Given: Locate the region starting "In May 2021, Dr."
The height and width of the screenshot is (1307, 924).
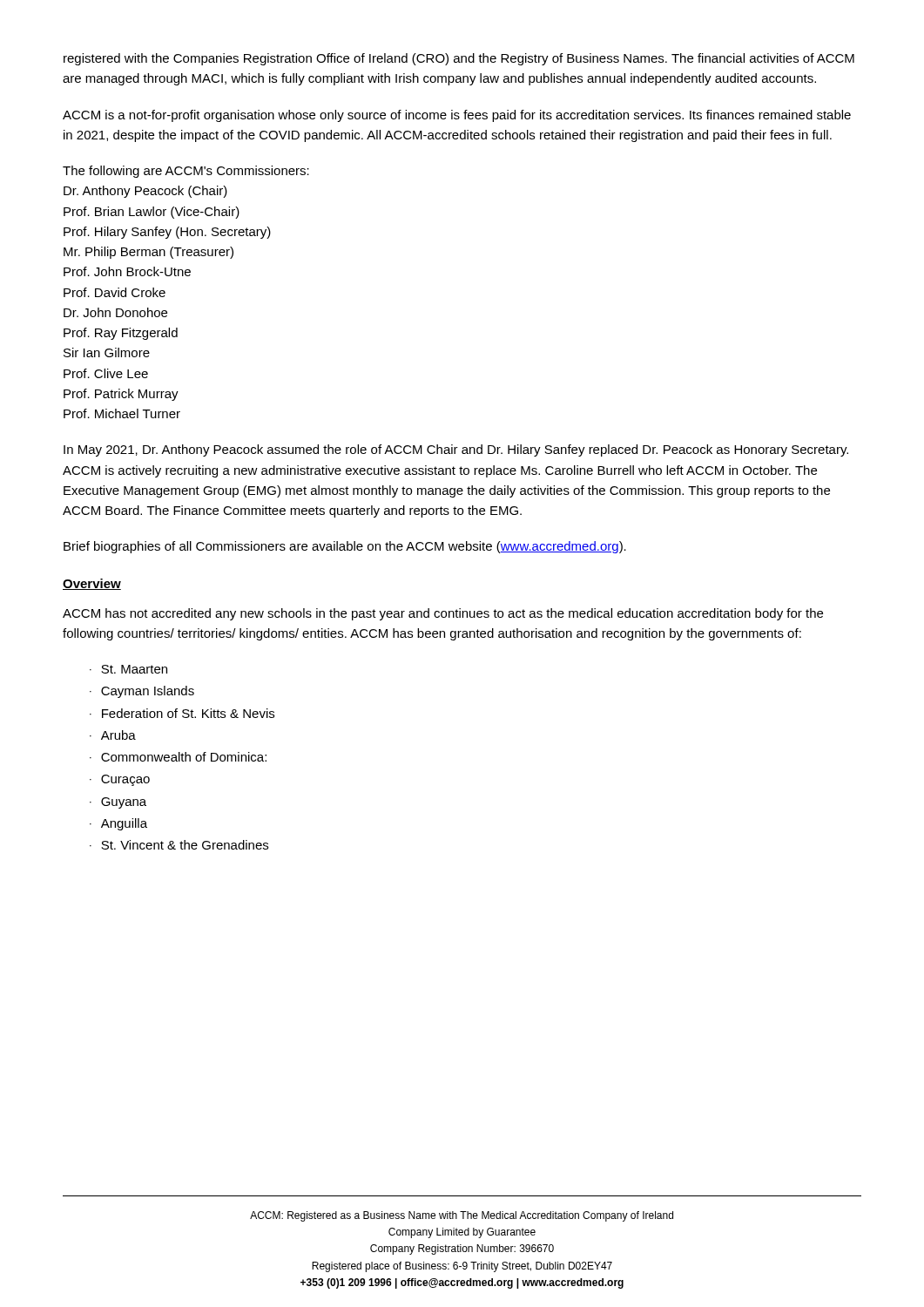Looking at the screenshot, I should 456,480.
